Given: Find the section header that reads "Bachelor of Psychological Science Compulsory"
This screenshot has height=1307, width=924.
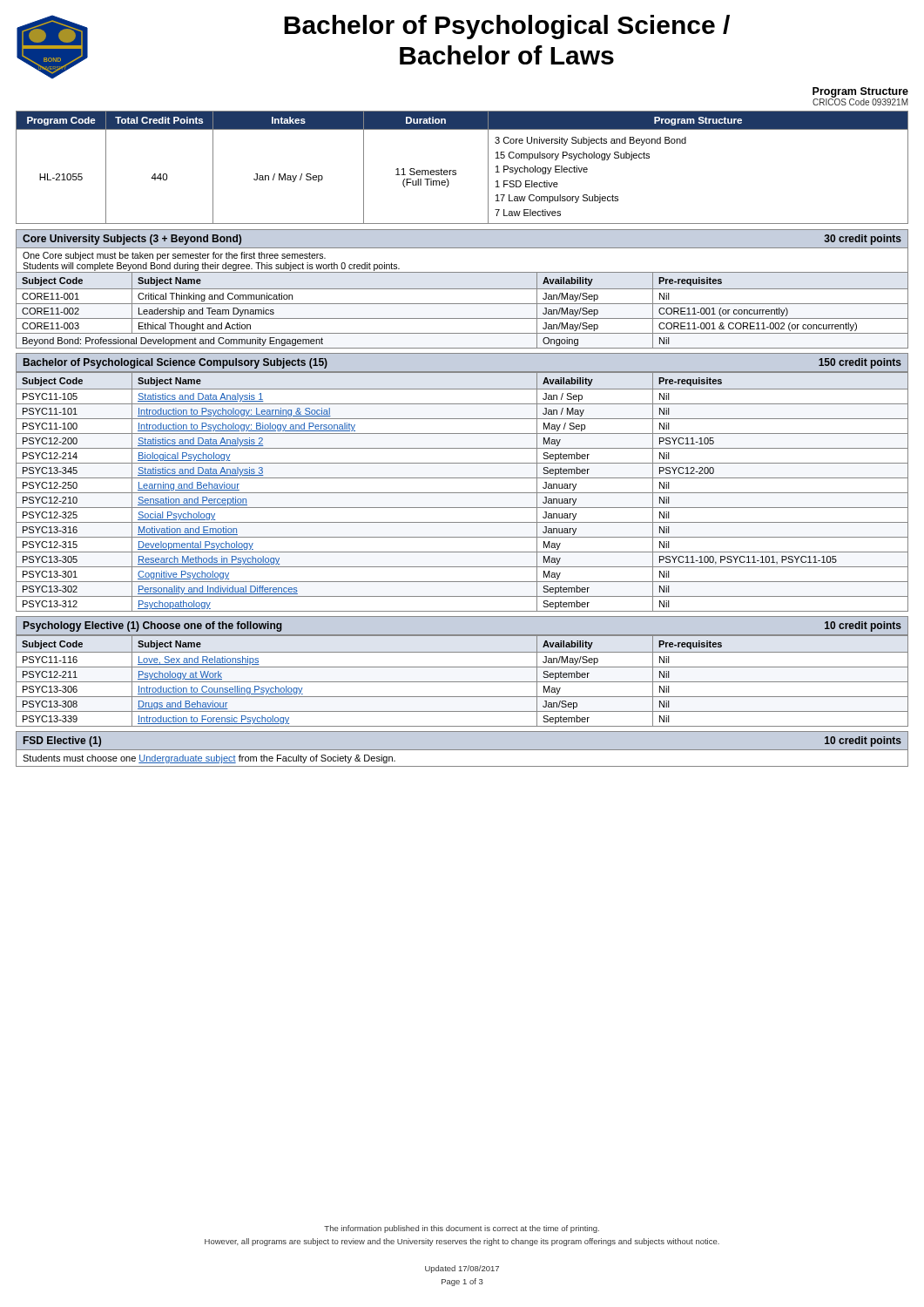Looking at the screenshot, I should click(x=462, y=362).
